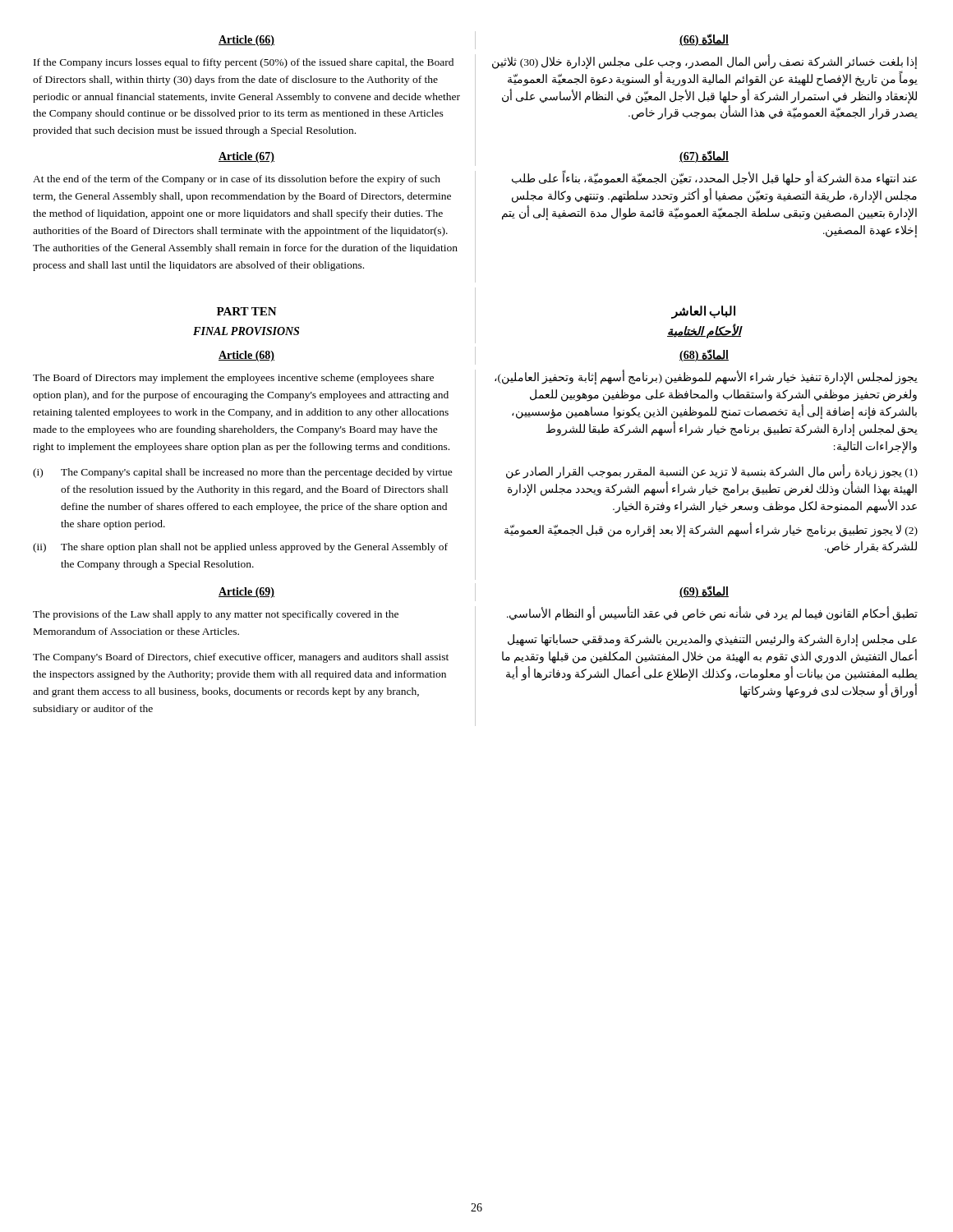Locate the text block starting "Article (69)"
This screenshot has width=953, height=1232.
tap(246, 592)
